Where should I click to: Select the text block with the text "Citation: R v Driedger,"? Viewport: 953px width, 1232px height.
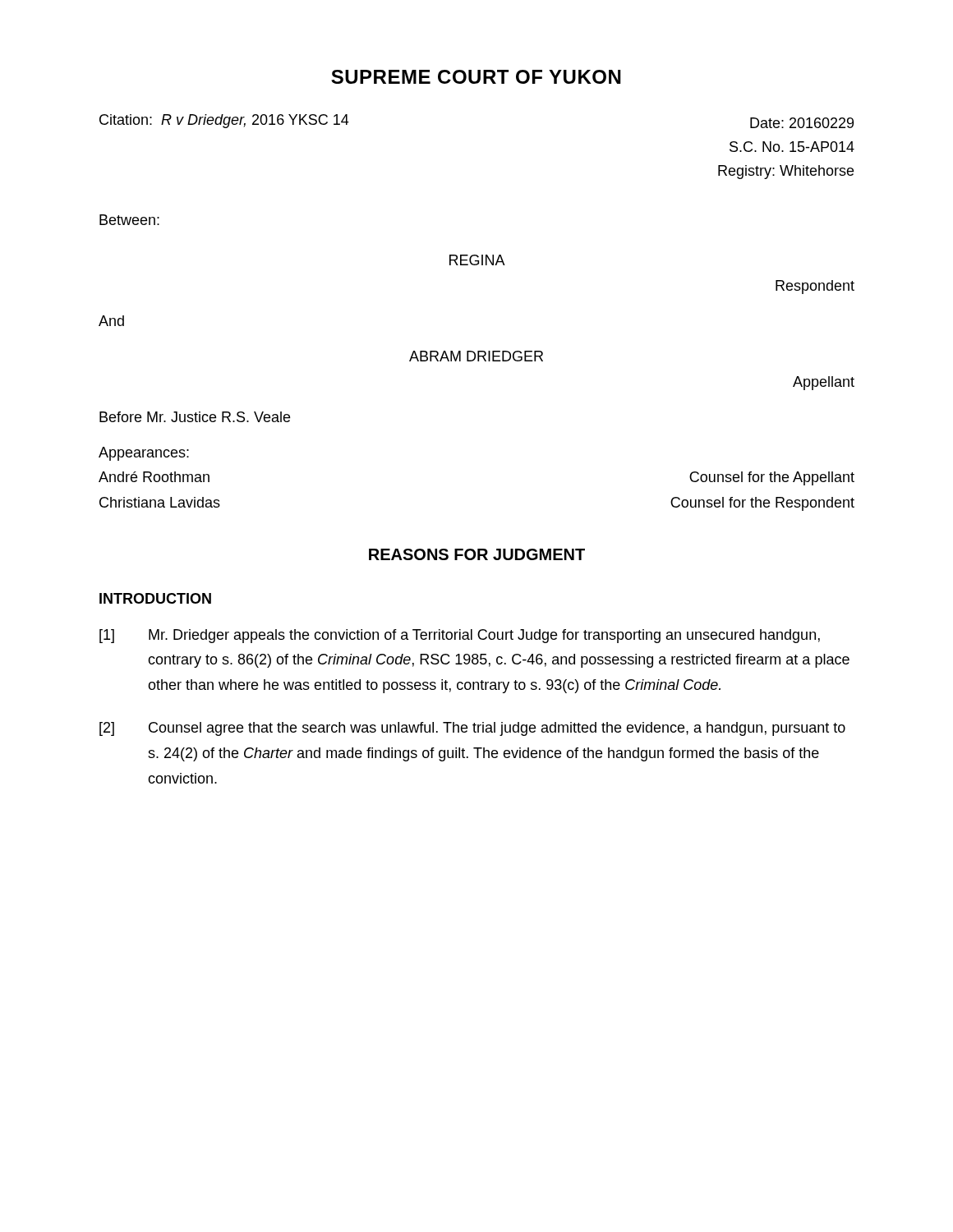[x=224, y=120]
